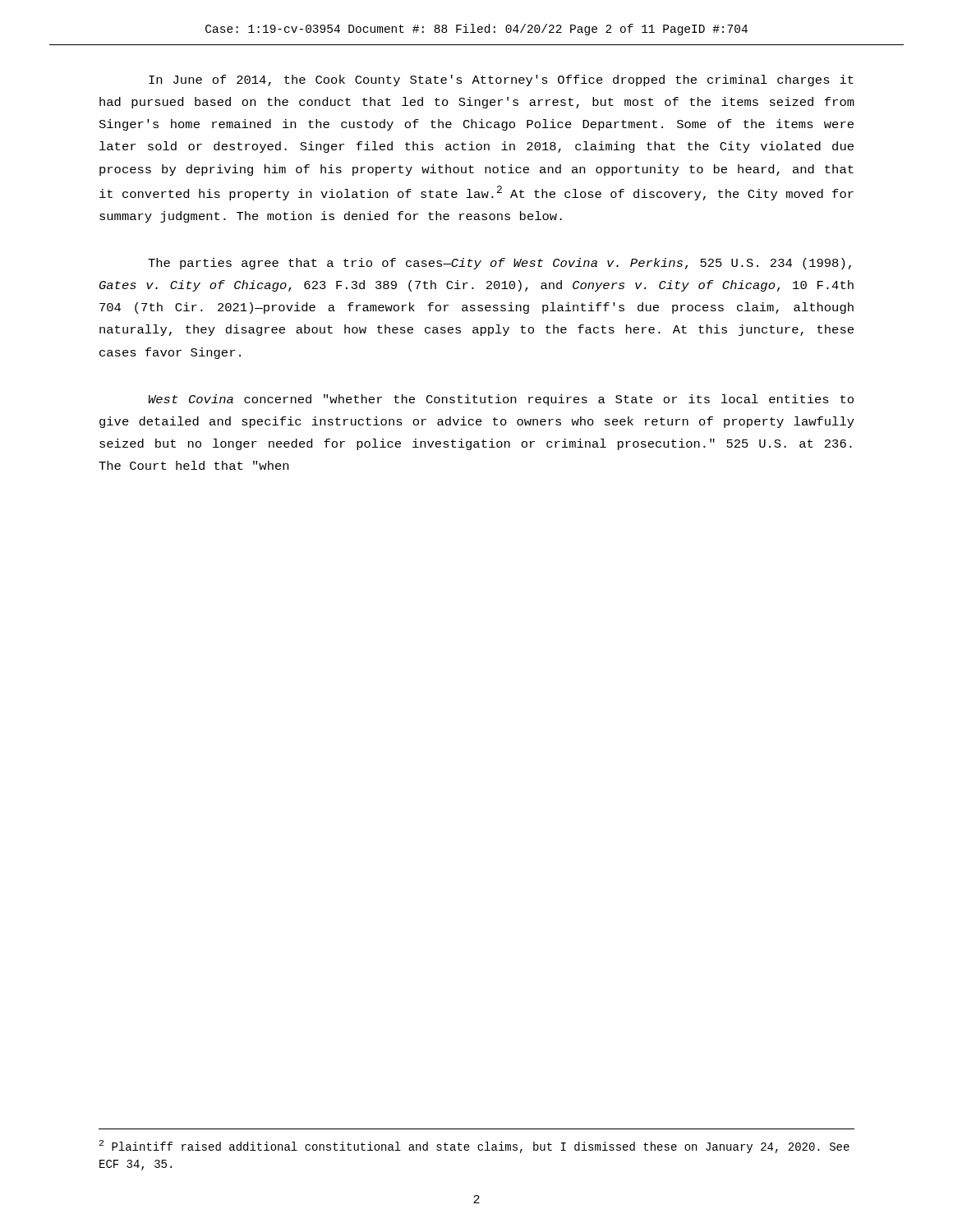Where is the passage that starts "2 Plaintiff raised additional constitutional and"?

coord(474,1155)
